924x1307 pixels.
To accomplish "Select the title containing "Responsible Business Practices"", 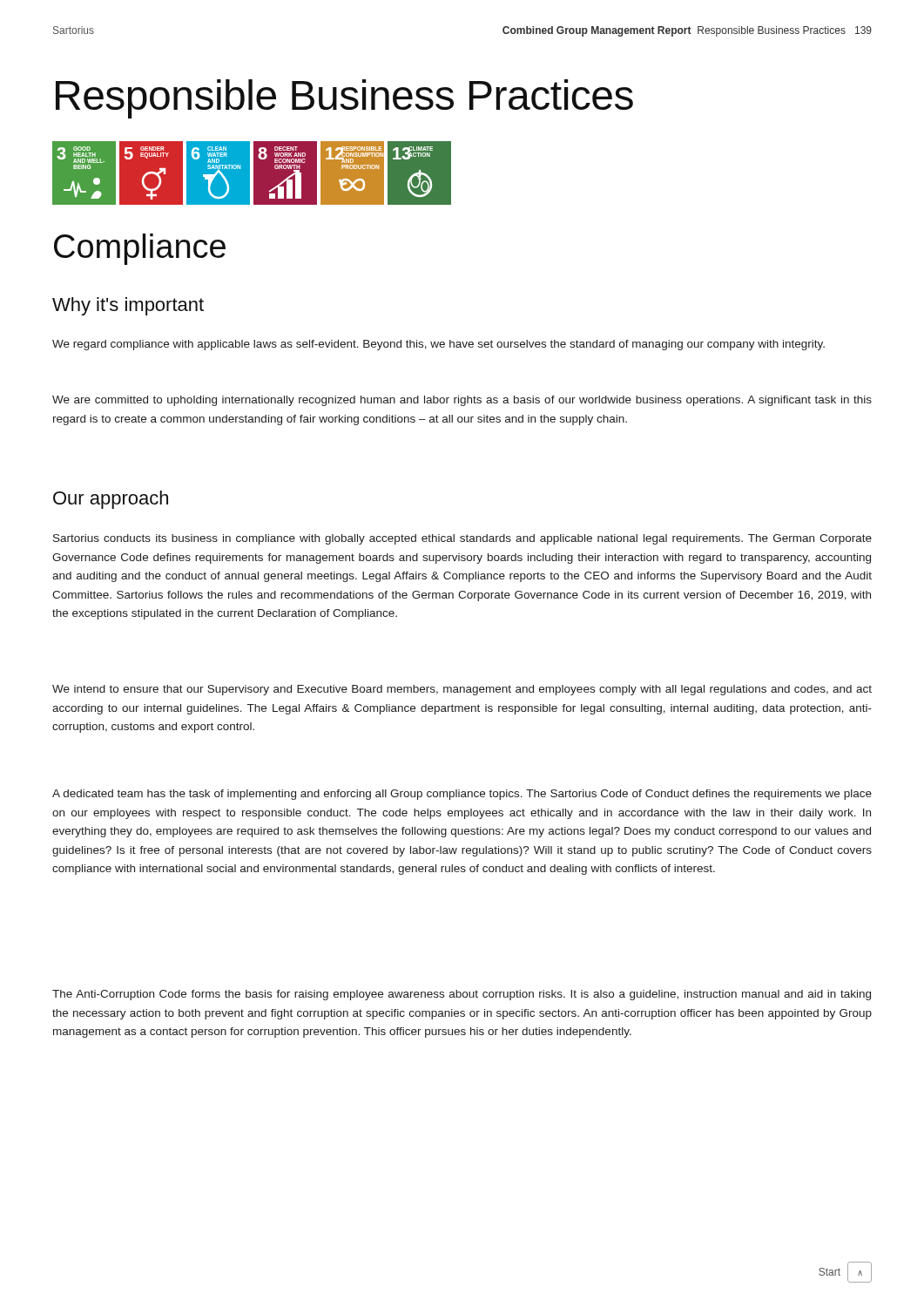I will tap(462, 96).
